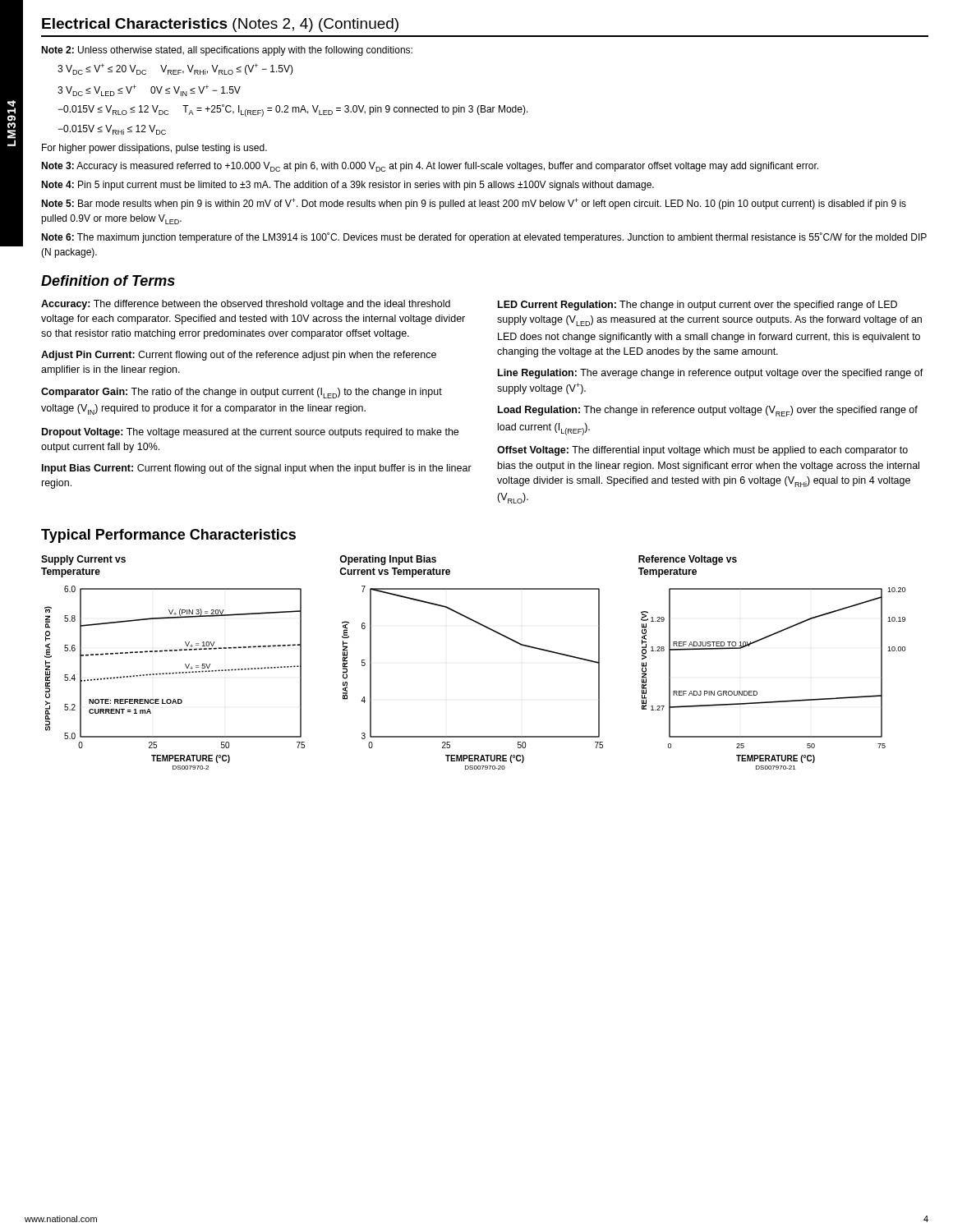Find the caption that says "Supply Current vsTemperature"

(84, 566)
